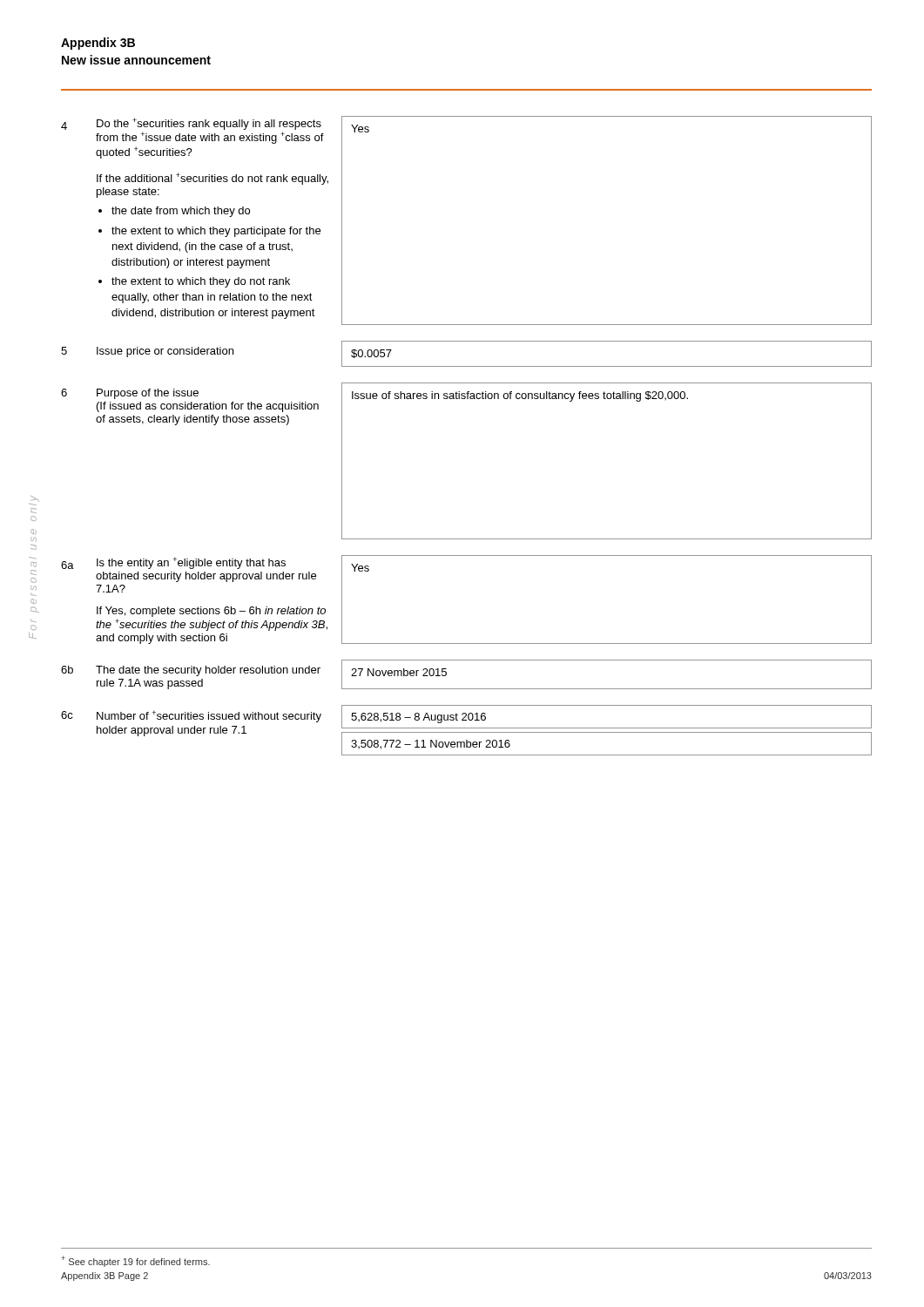Point to the region starting "6 Purpose of the issue (If issued"
This screenshot has height=1307, width=924.
(x=466, y=461)
